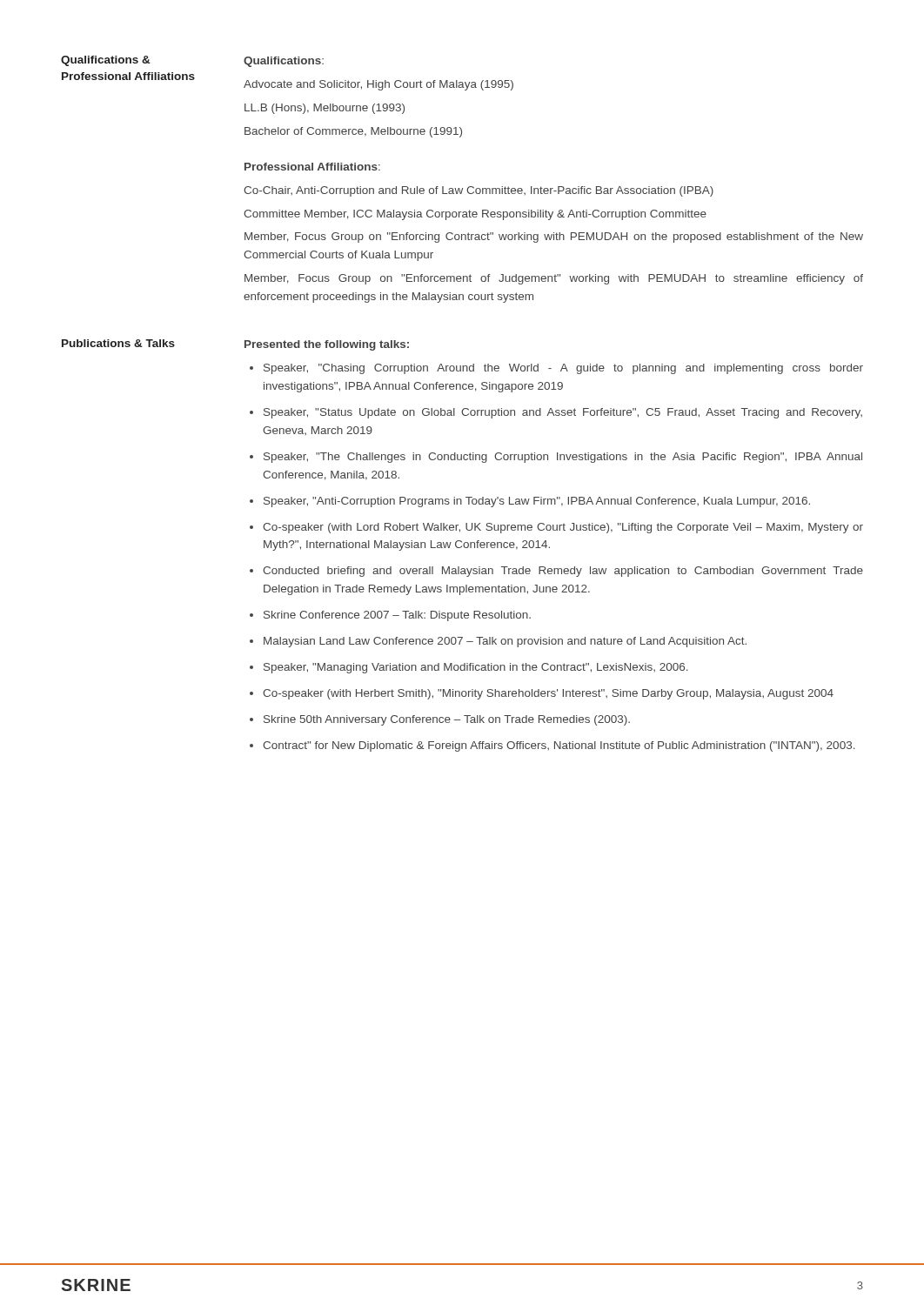Point to the block starting "Co-speaker (with Herbert Smith), "Minority Shareholders' Interest", Sime"
Screen dimensions: 1305x924
[x=548, y=693]
